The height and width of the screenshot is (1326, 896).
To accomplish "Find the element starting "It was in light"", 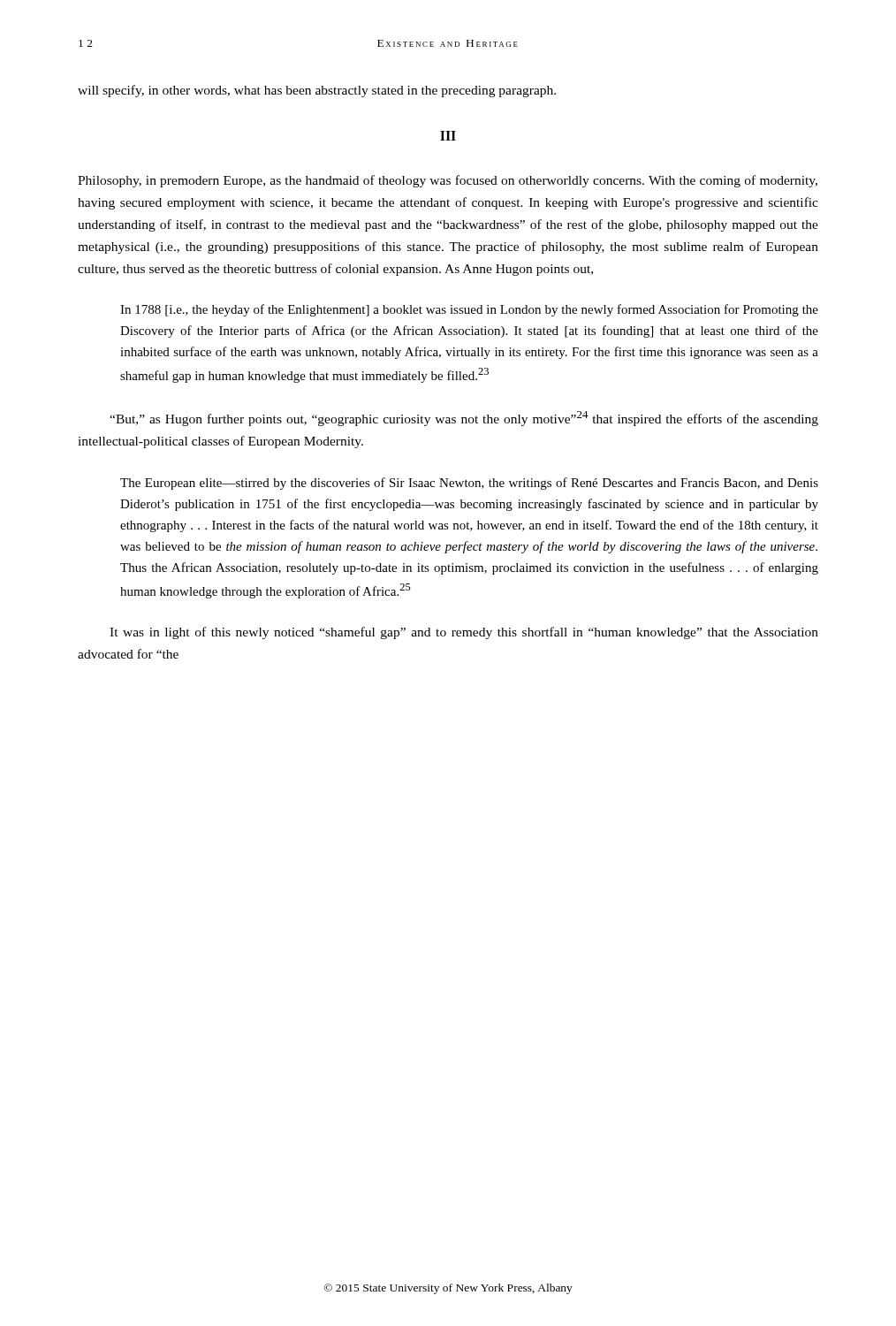I will [448, 644].
